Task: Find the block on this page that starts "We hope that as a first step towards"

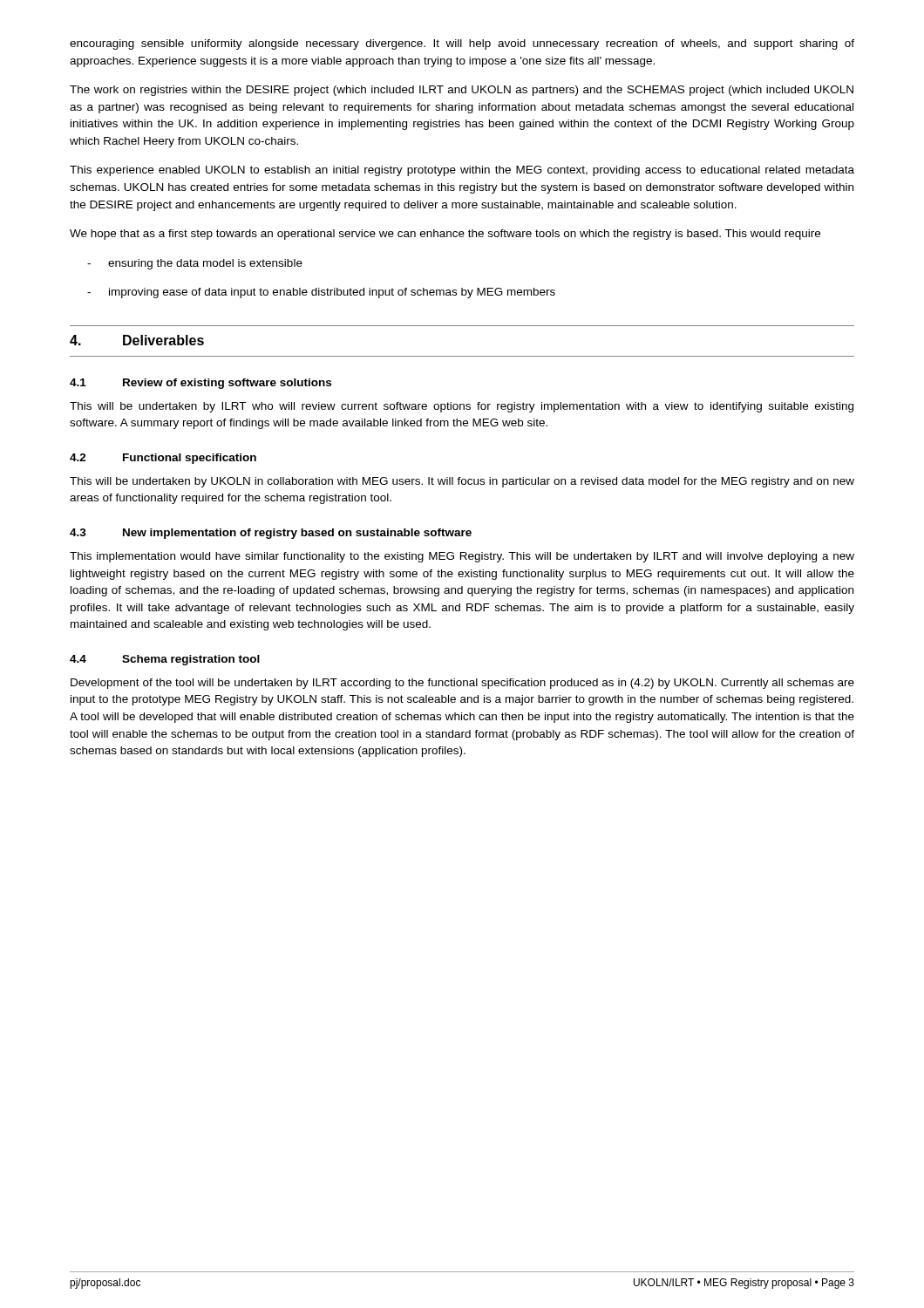Action: click(462, 234)
